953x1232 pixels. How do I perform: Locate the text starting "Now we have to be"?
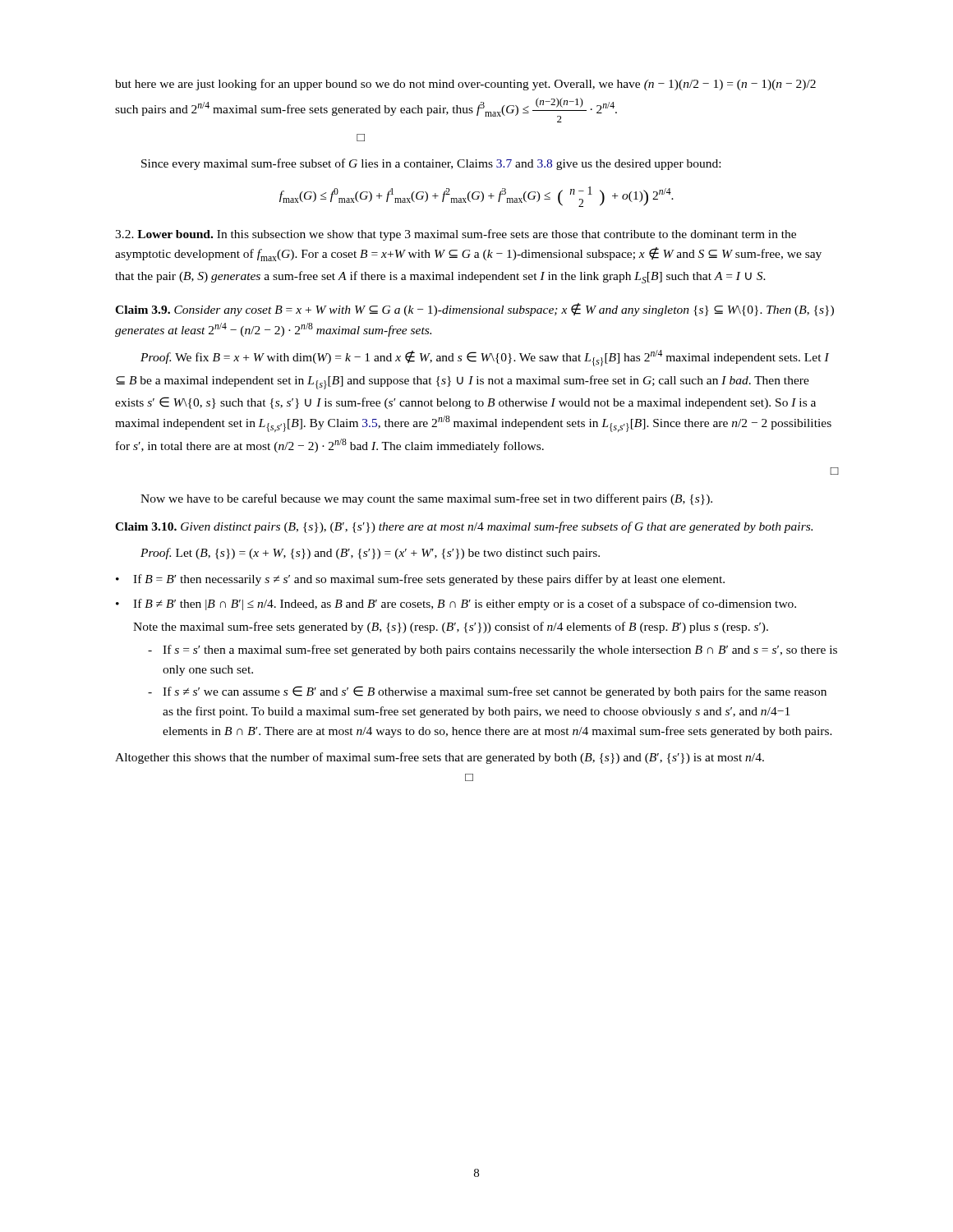tap(427, 498)
